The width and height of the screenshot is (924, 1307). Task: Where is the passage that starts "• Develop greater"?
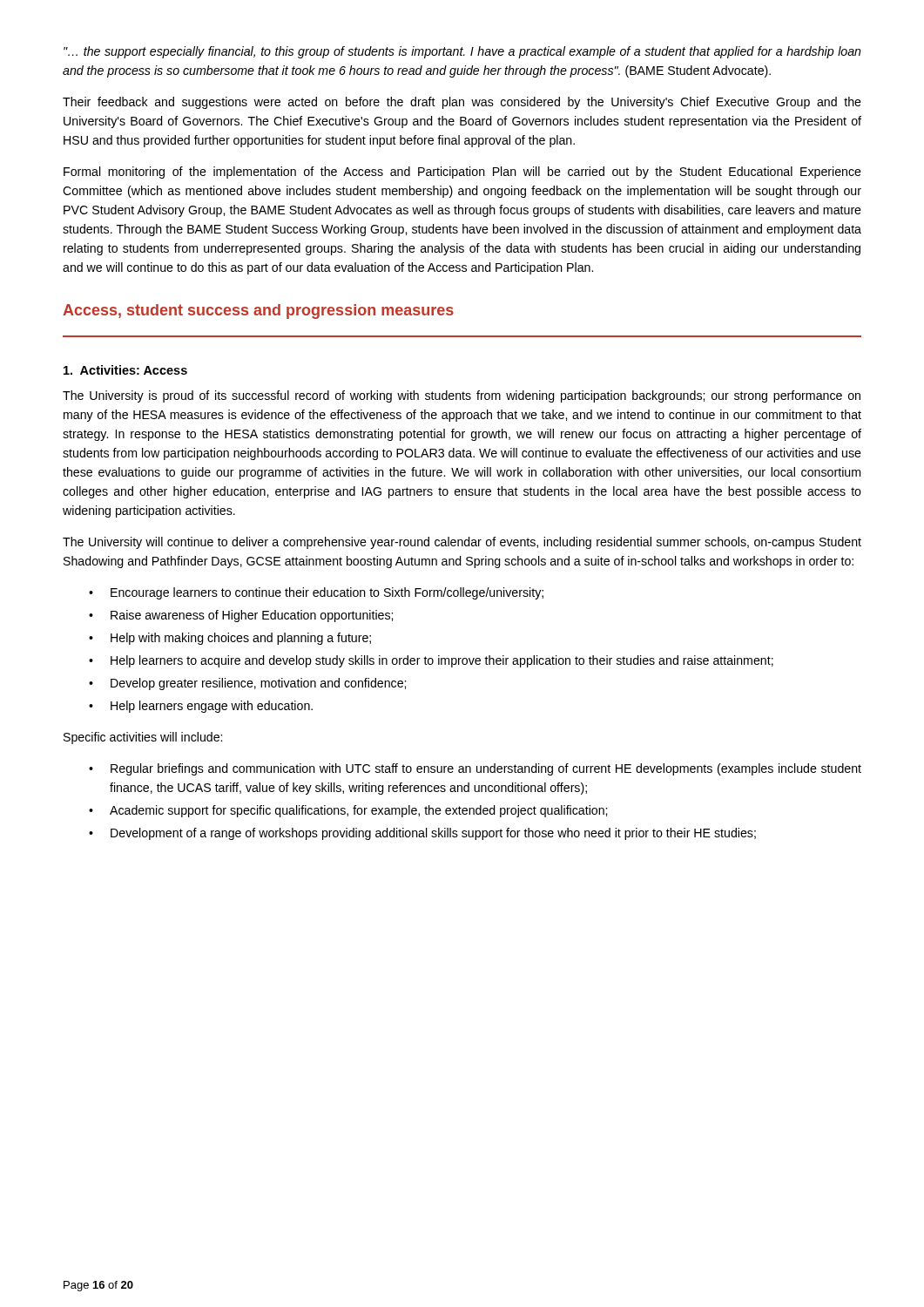pos(247,684)
